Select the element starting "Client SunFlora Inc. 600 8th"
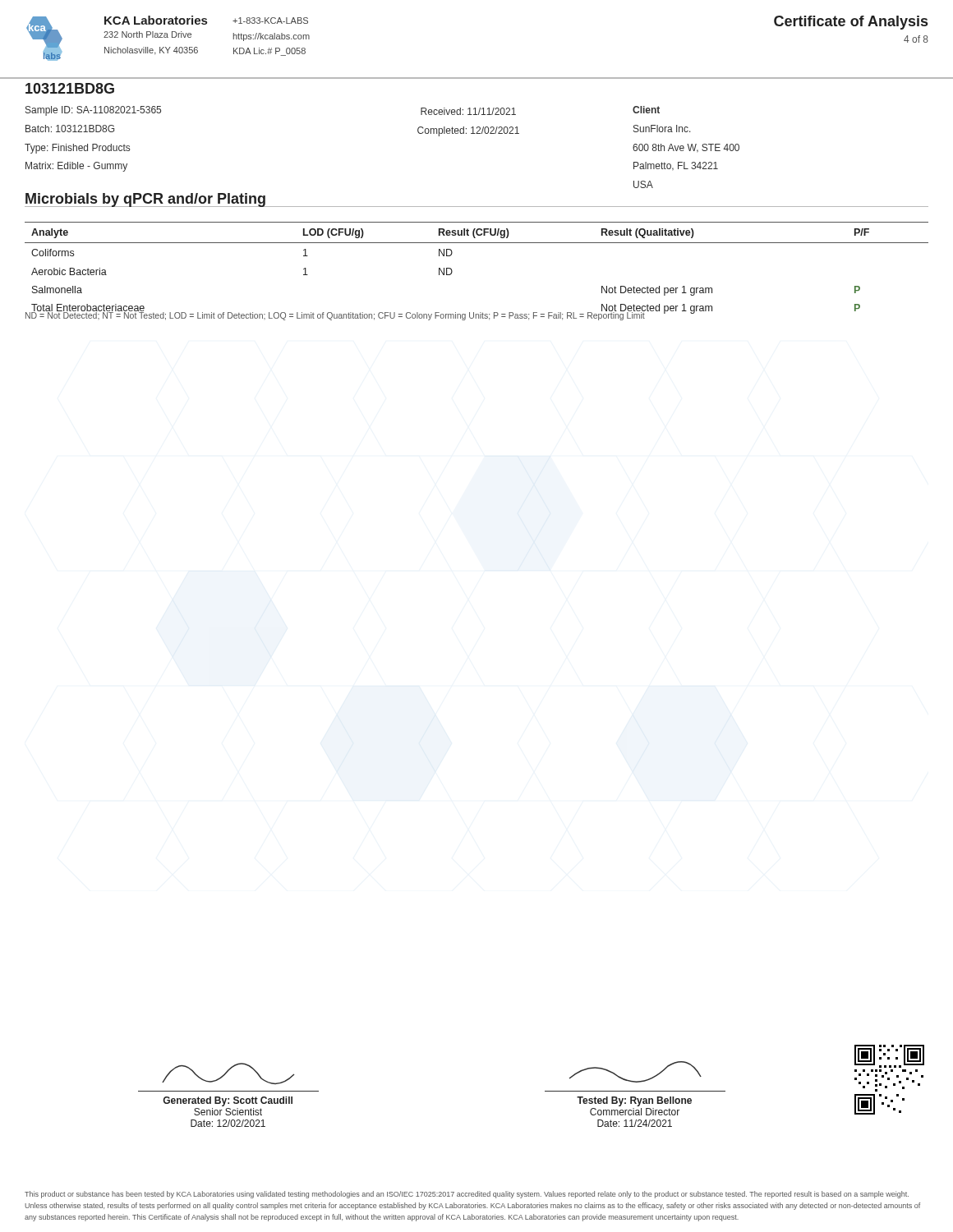Viewport: 953px width, 1232px height. point(686,148)
